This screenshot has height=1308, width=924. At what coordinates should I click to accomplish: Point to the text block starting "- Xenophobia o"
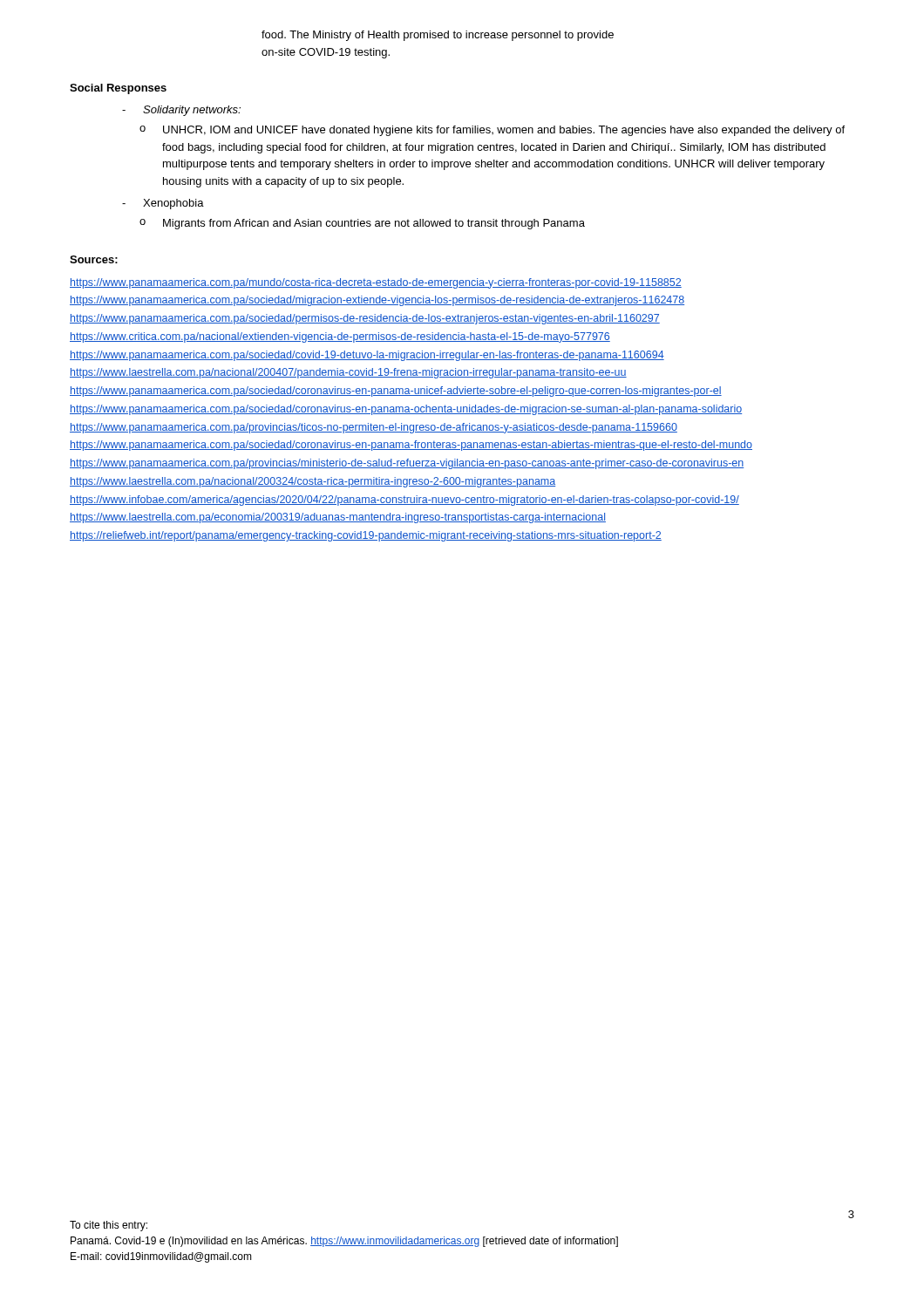(488, 214)
